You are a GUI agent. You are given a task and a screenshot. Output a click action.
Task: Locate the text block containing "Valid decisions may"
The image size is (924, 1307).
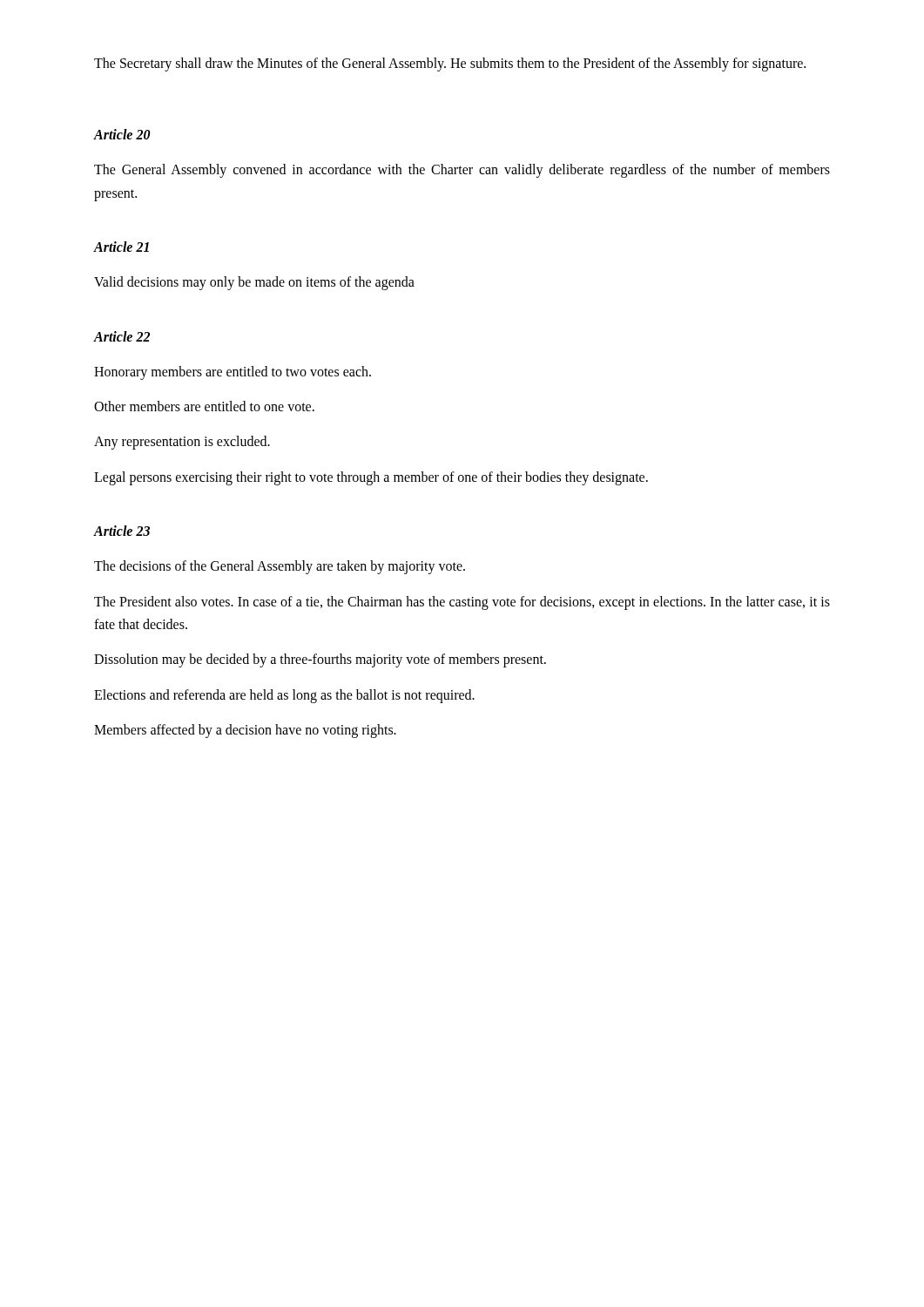[254, 282]
